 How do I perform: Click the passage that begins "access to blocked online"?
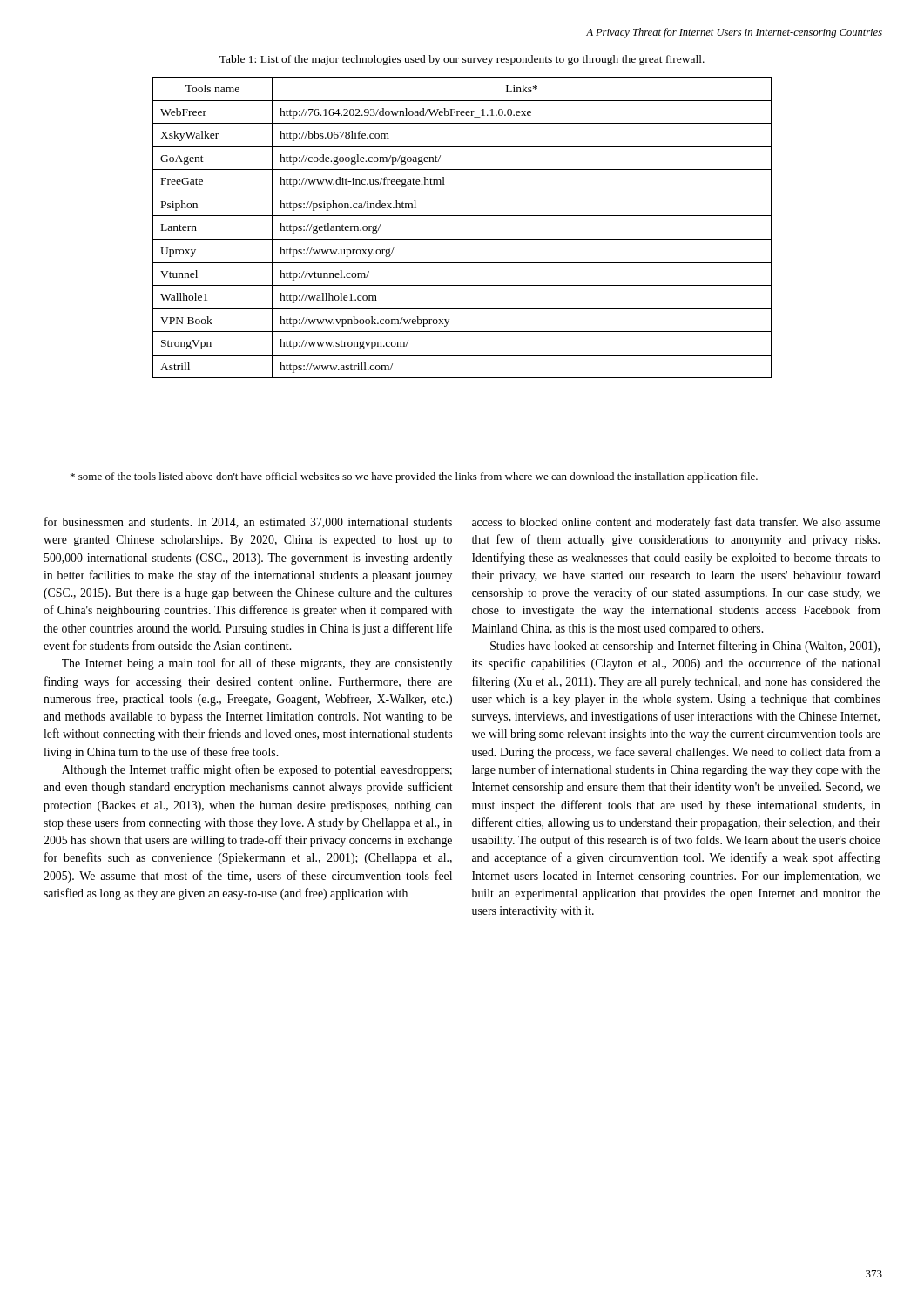coord(676,717)
